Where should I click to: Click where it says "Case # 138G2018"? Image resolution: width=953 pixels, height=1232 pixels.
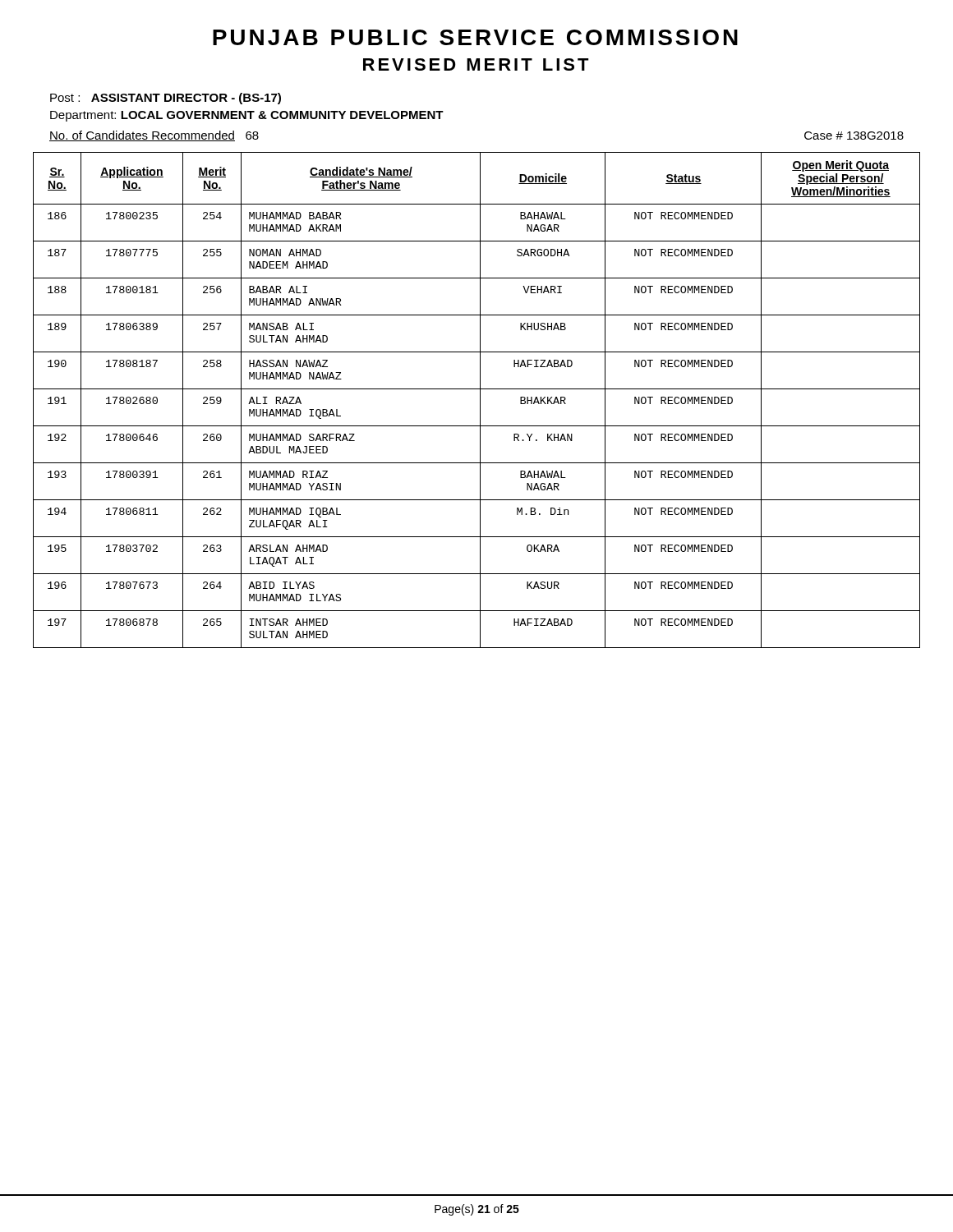coord(854,135)
